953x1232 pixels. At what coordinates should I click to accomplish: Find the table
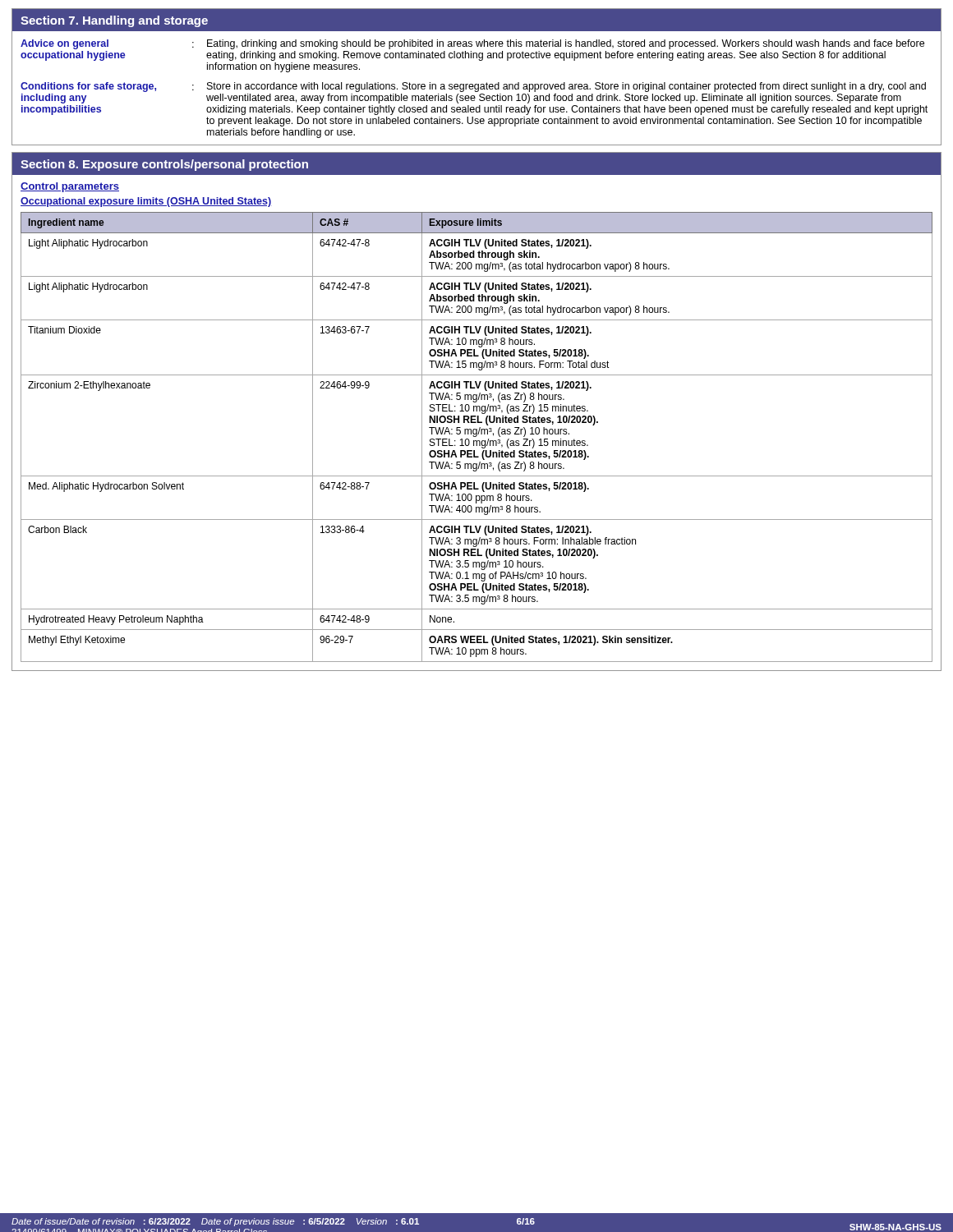pyautogui.click(x=476, y=437)
